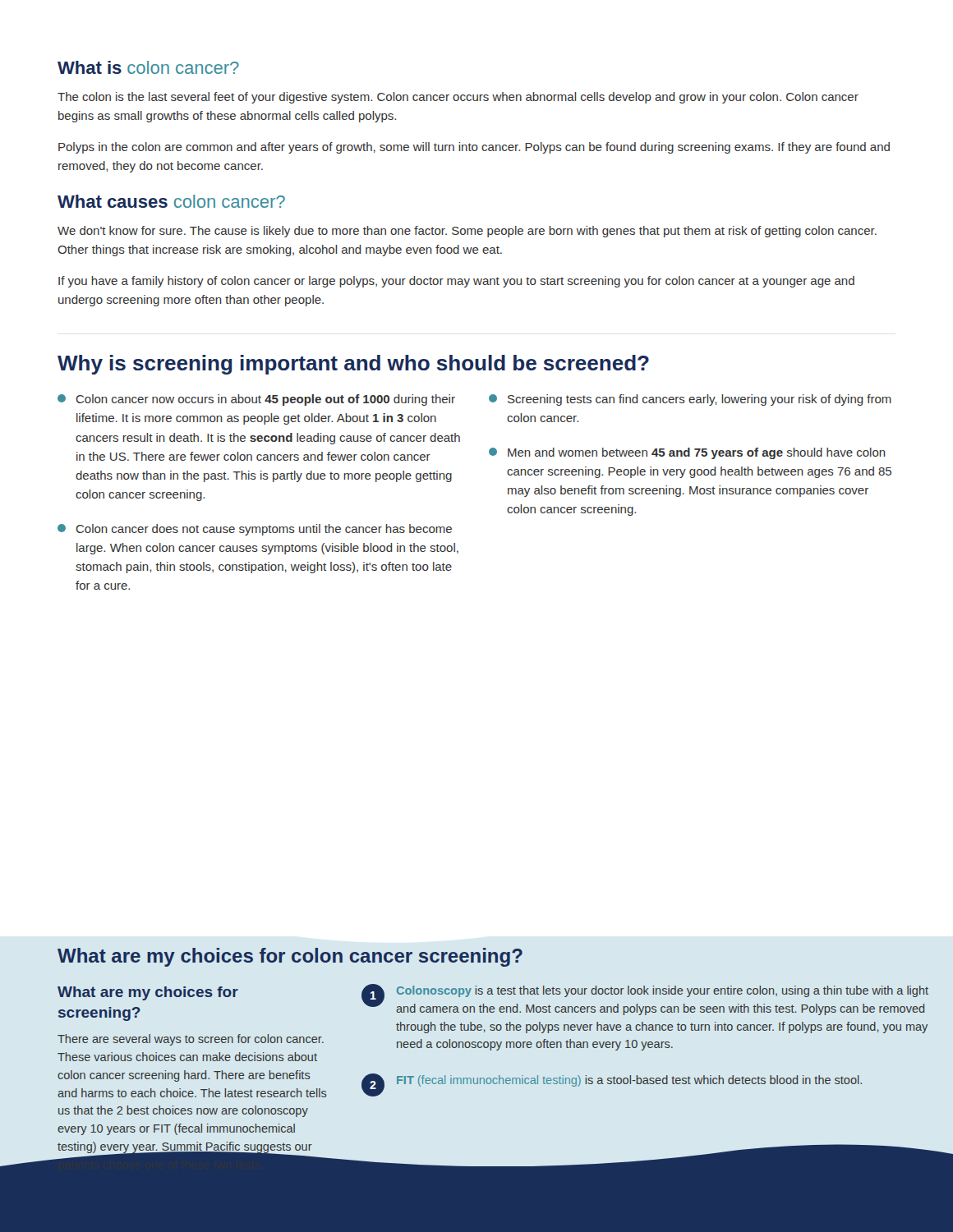Find the text block that reads "There are several"
This screenshot has width=953, height=1232.
pos(192,1102)
